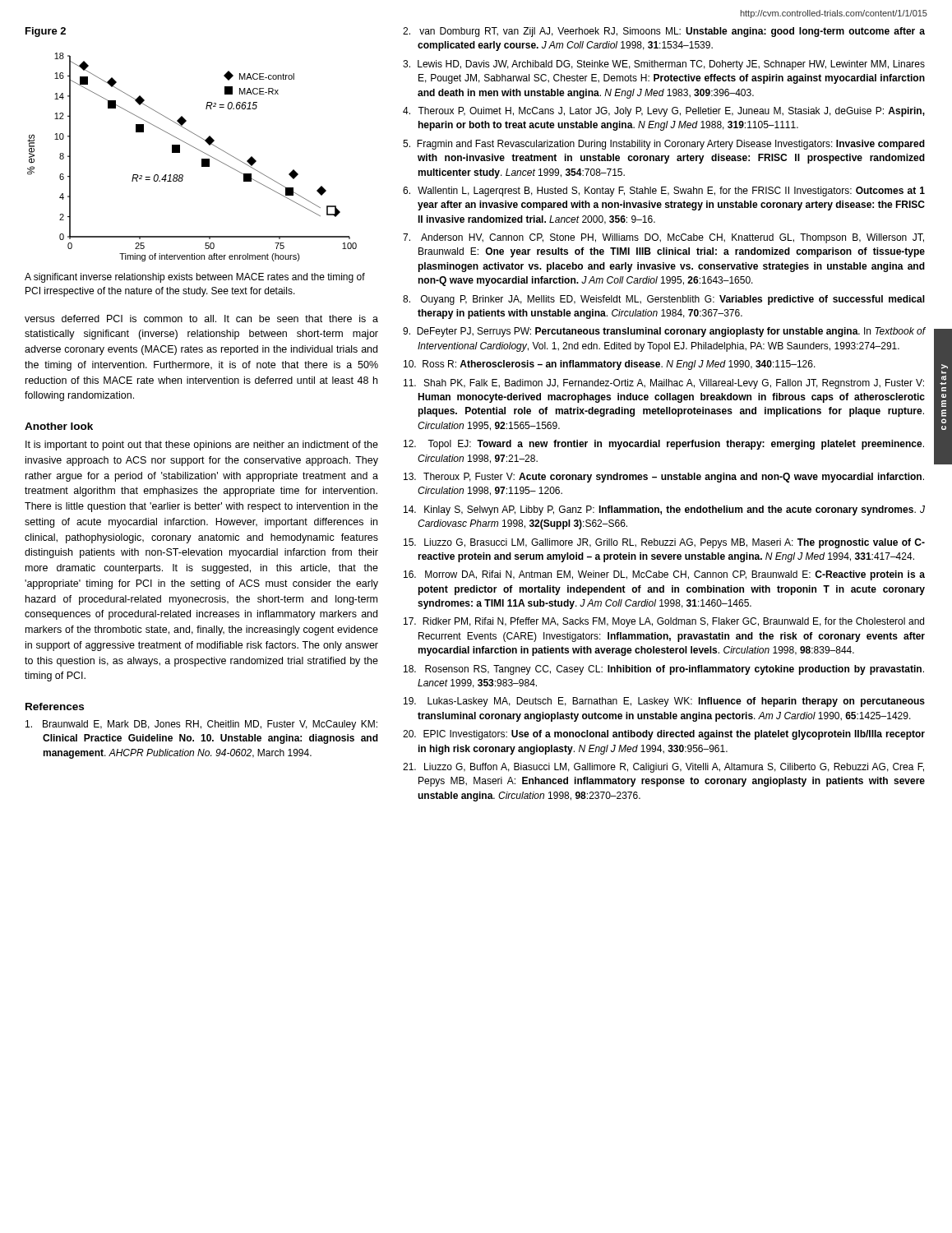Click on the list item that reads "Braunwald E, Mark"
Image resolution: width=952 pixels, height=1233 pixels.
(201, 739)
